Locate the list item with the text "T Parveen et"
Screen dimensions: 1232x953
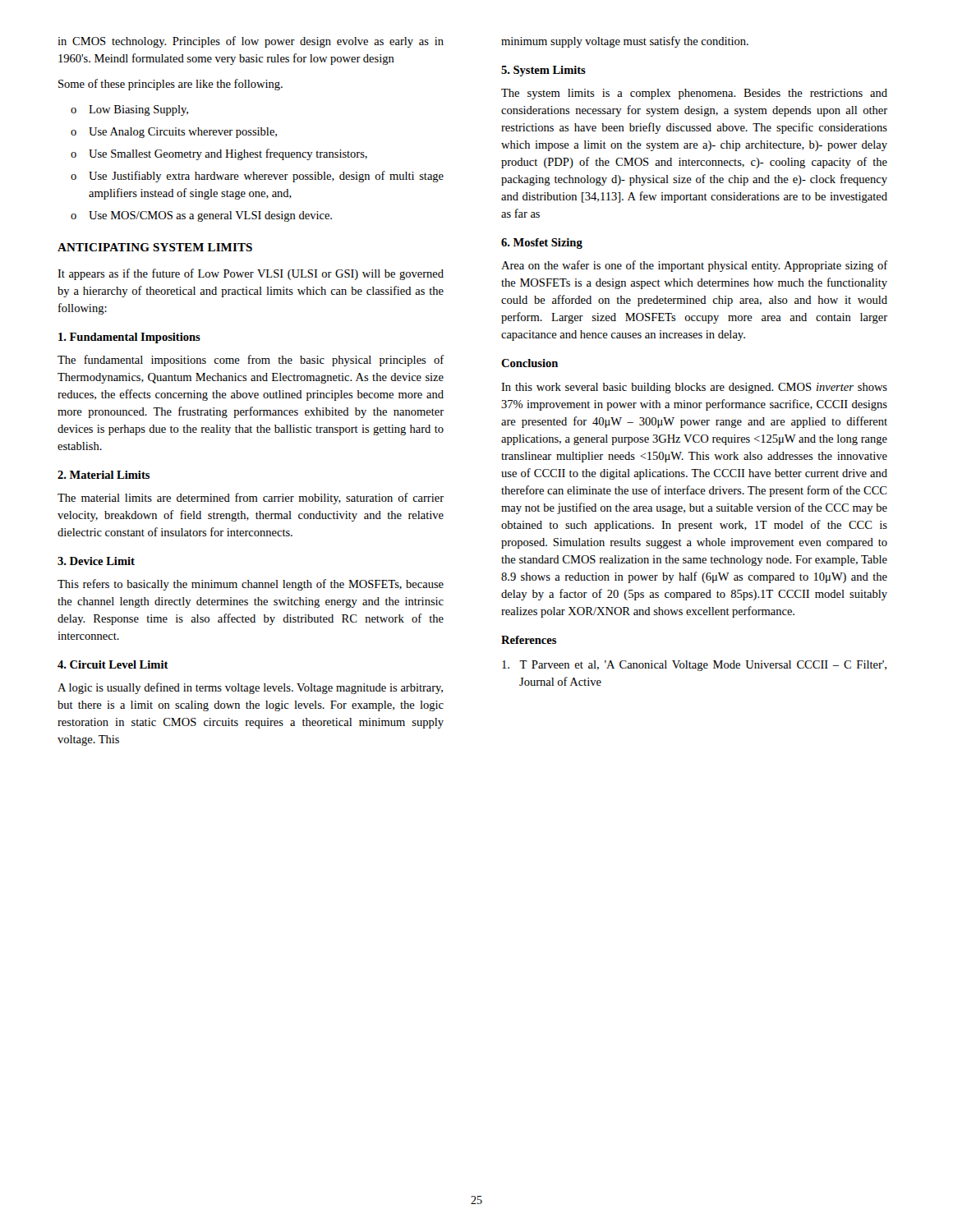[694, 673]
